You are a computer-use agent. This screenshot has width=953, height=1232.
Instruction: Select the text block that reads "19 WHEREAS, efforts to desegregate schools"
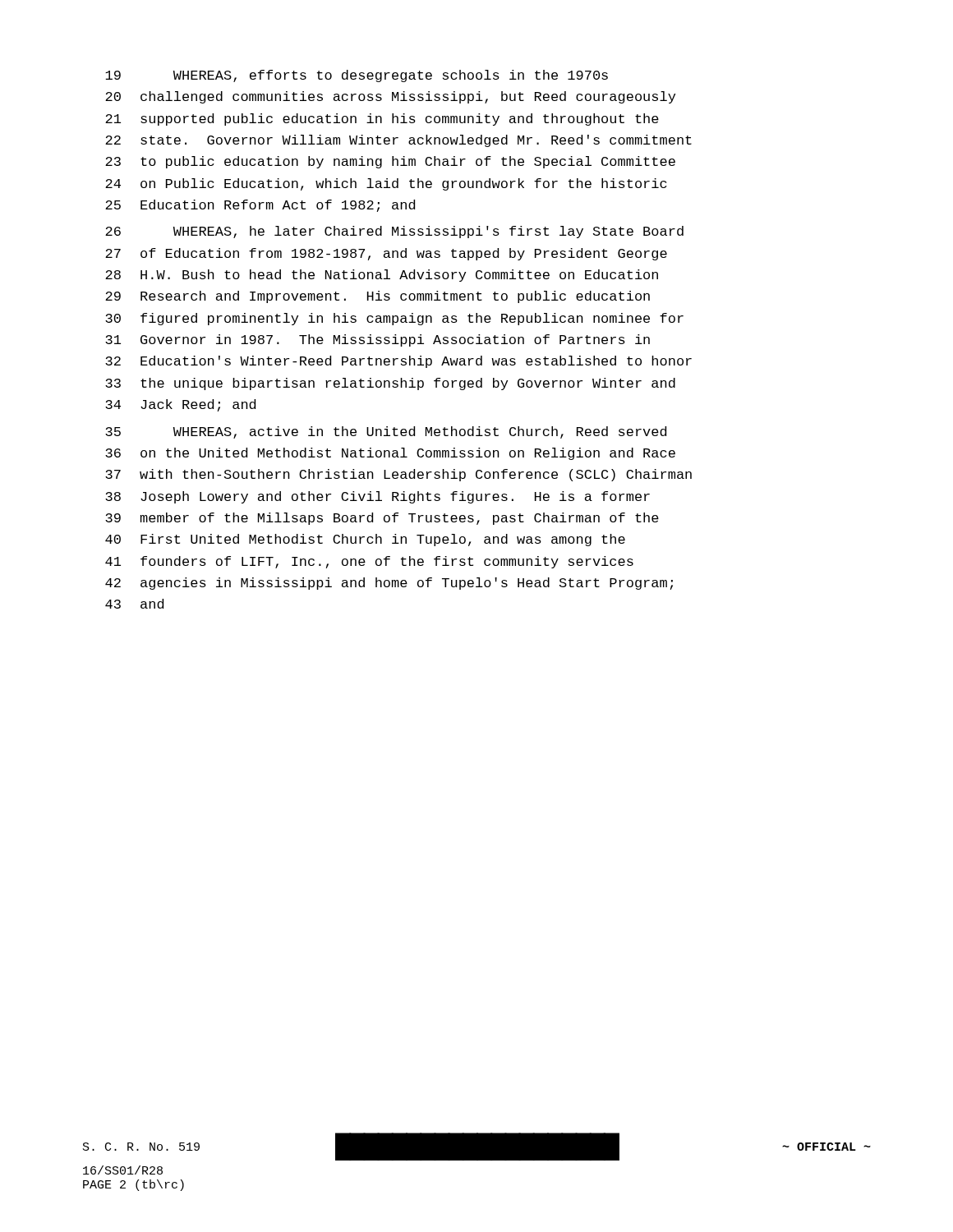[476, 141]
